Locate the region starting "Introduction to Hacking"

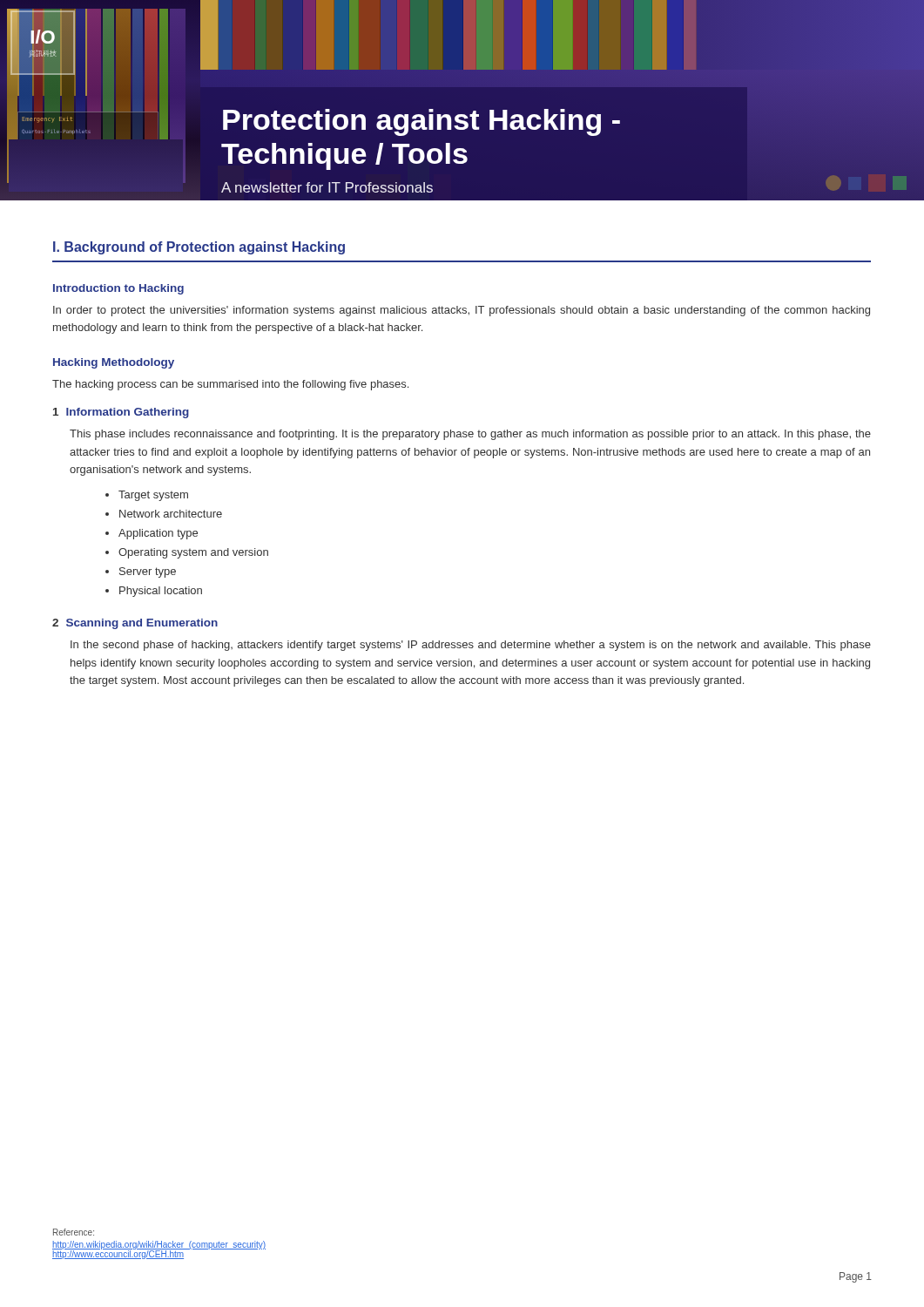(118, 289)
